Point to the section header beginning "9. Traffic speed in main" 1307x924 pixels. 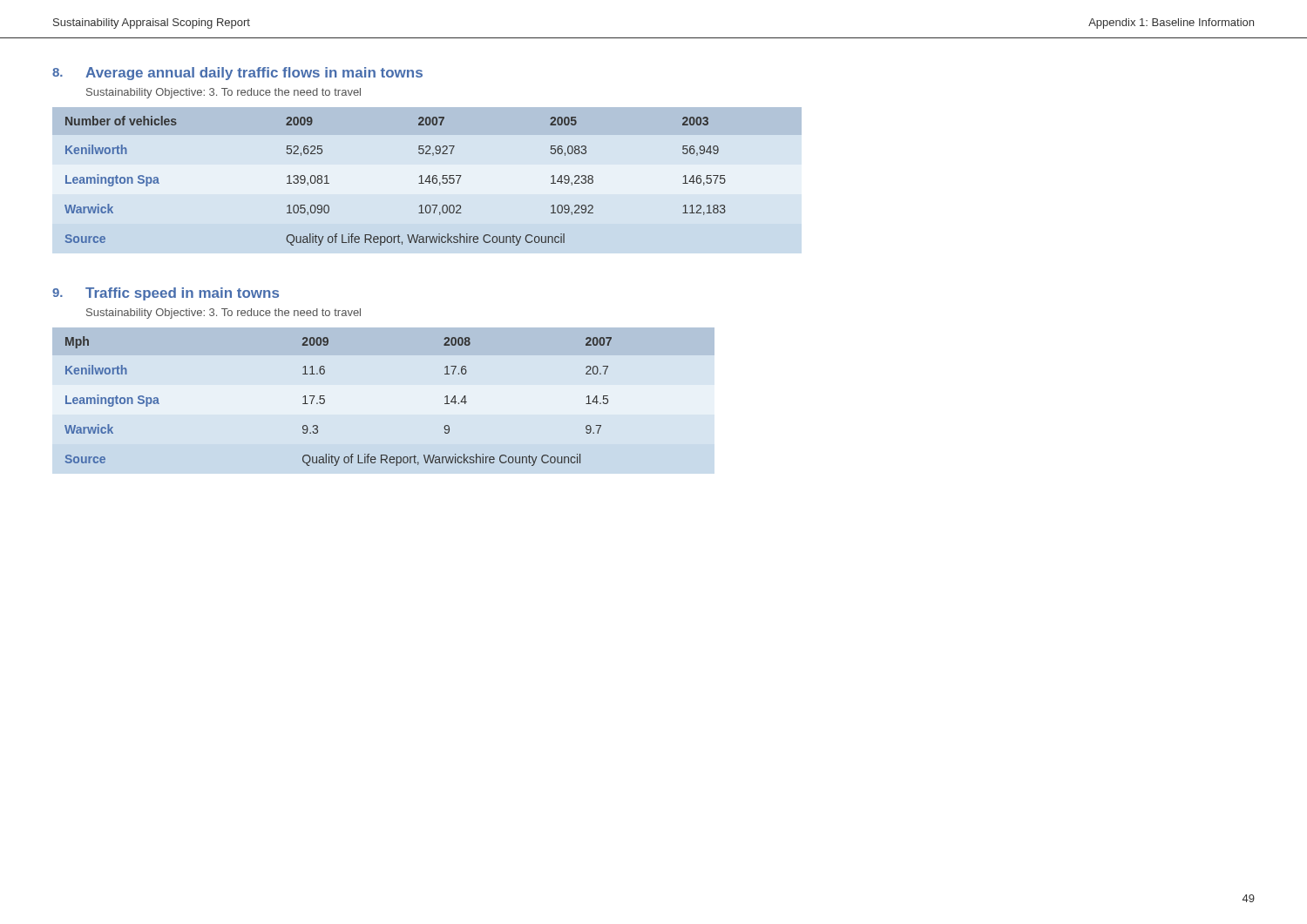166,294
